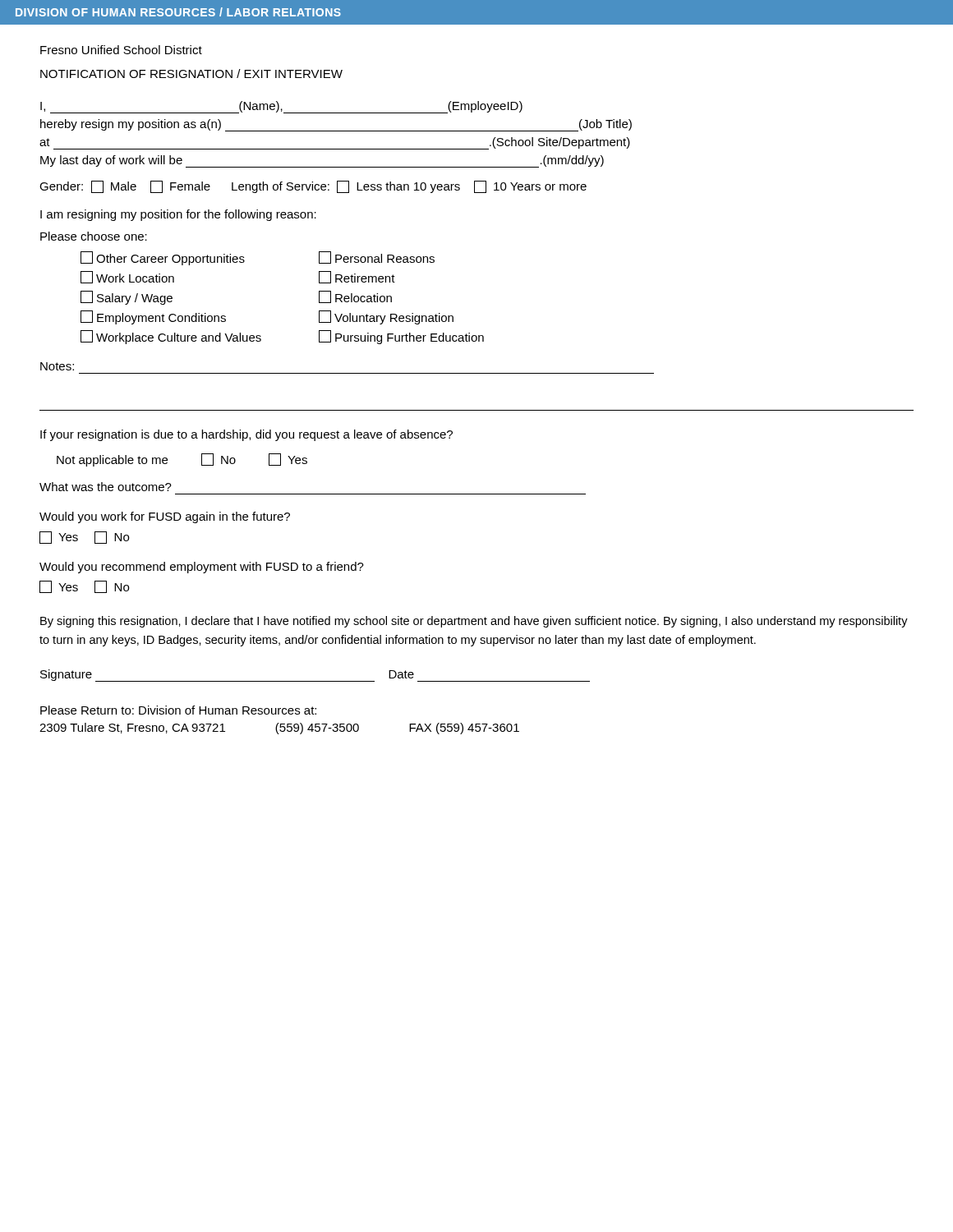This screenshot has width=953, height=1232.
Task: Select the text starting "If your resignation is due"
Action: point(246,434)
